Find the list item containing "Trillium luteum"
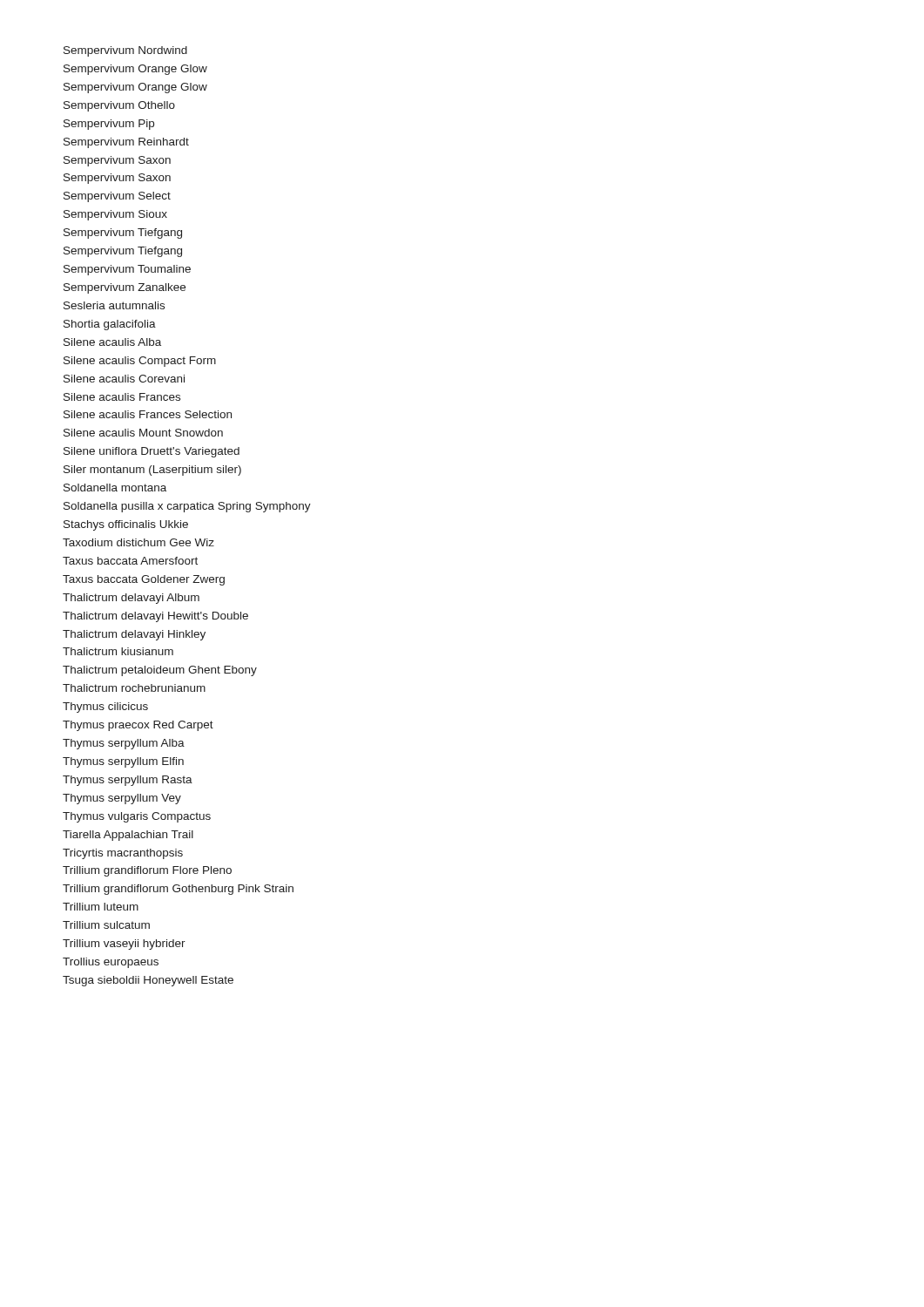924x1307 pixels. tap(101, 907)
